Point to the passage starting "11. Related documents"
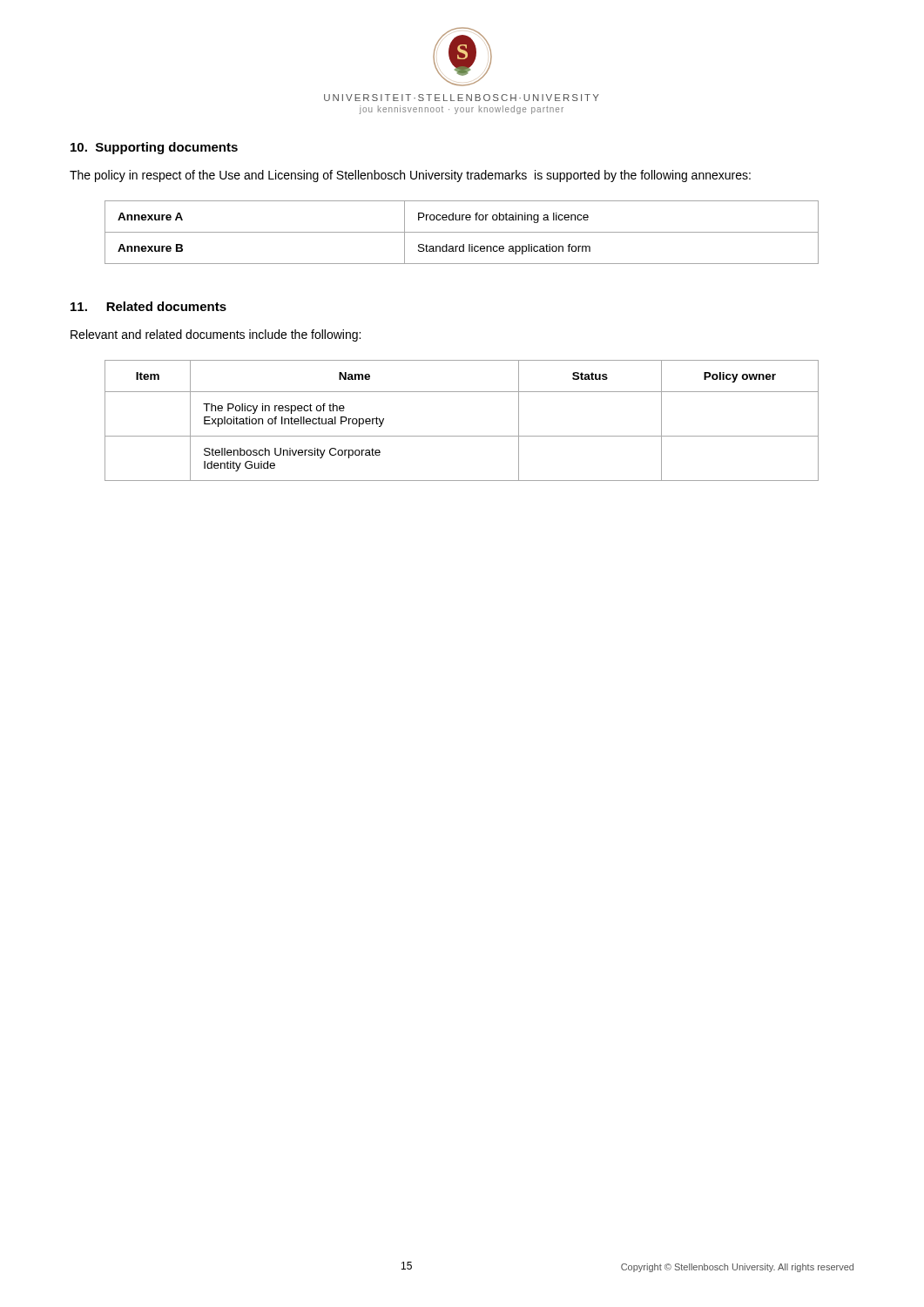This screenshot has width=924, height=1307. pos(148,306)
